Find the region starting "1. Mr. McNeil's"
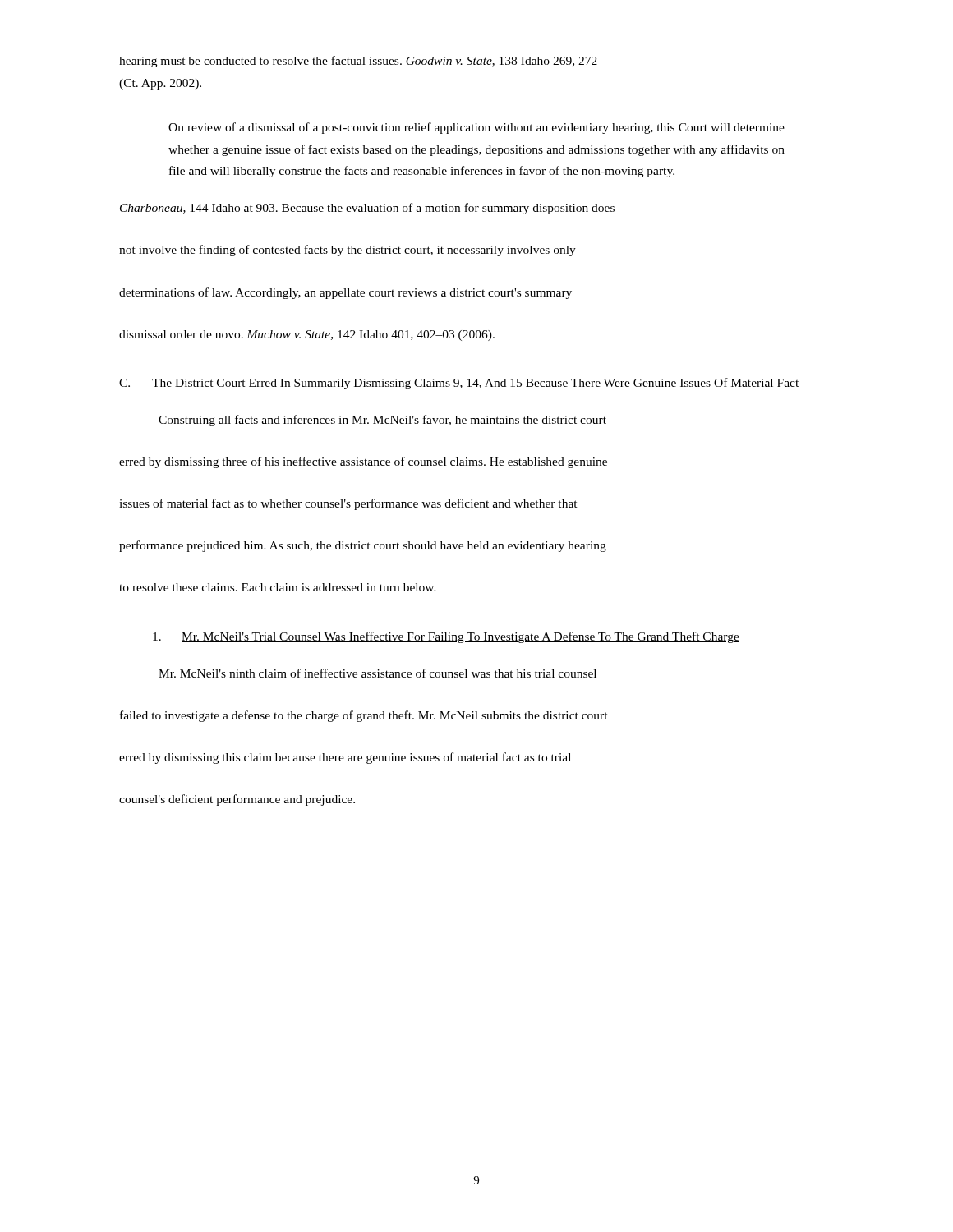The image size is (953, 1232). [x=446, y=636]
